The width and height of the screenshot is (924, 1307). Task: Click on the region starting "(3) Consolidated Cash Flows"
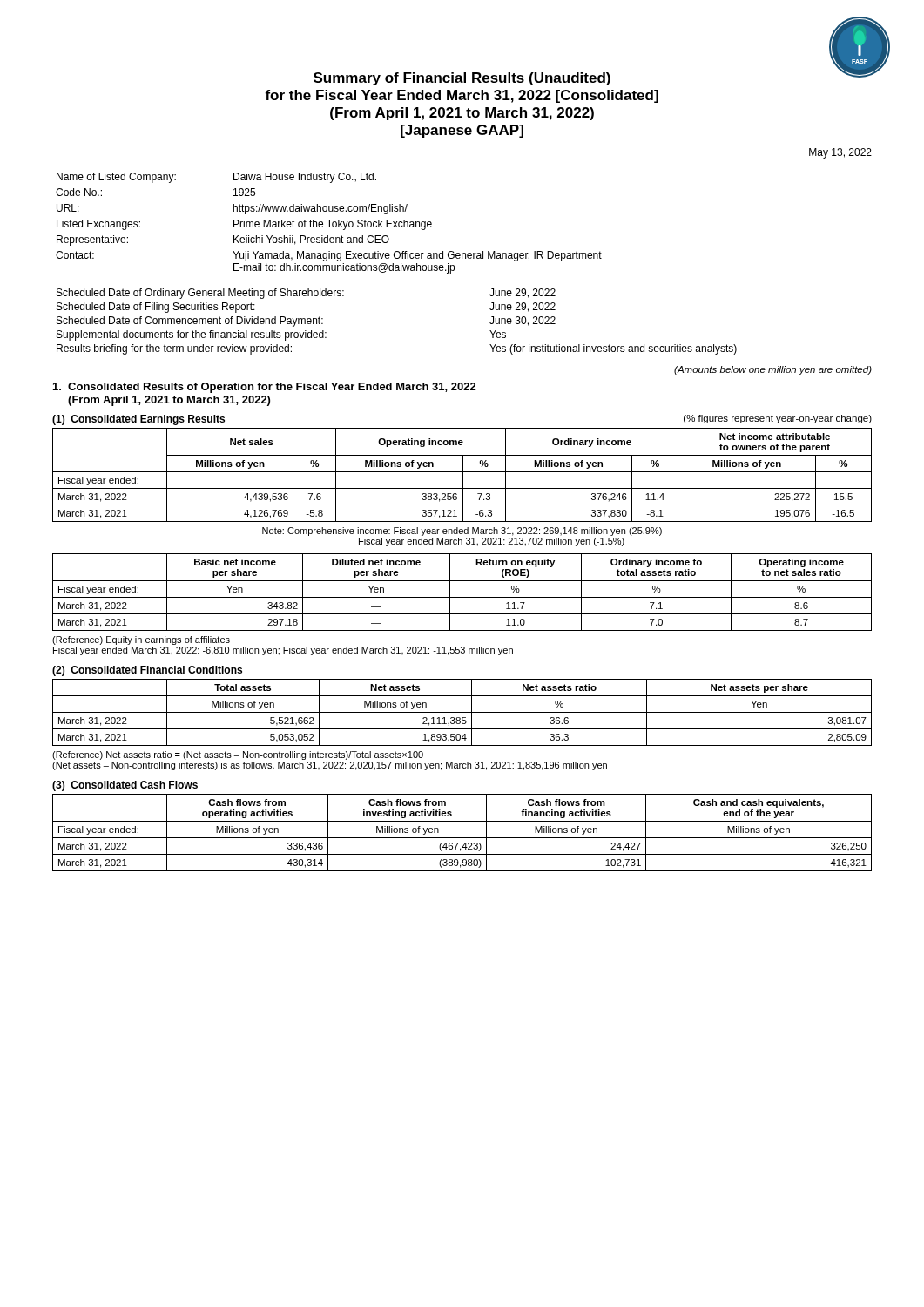pyautogui.click(x=125, y=785)
